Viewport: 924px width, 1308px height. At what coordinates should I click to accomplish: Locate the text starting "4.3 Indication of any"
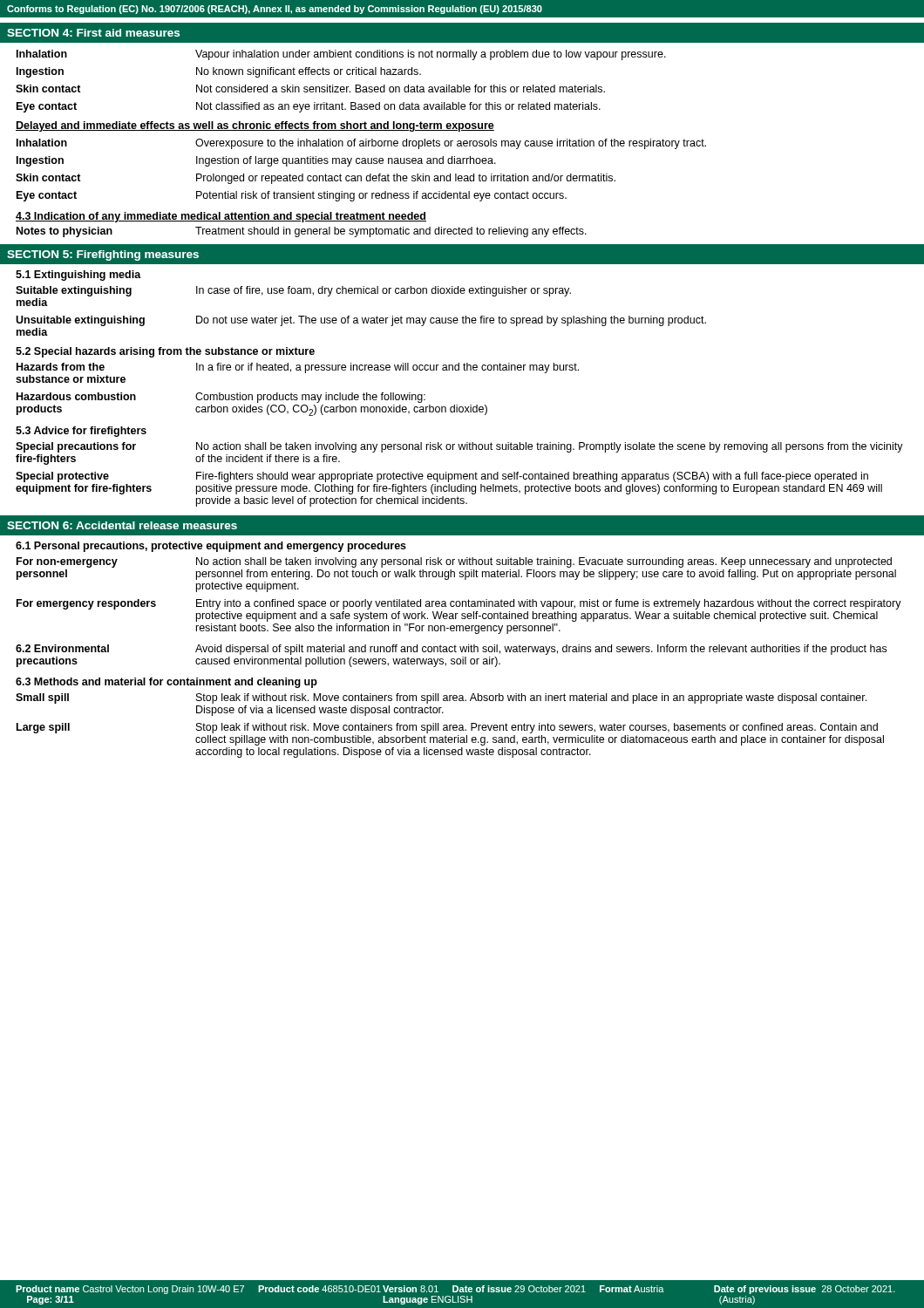point(221,216)
